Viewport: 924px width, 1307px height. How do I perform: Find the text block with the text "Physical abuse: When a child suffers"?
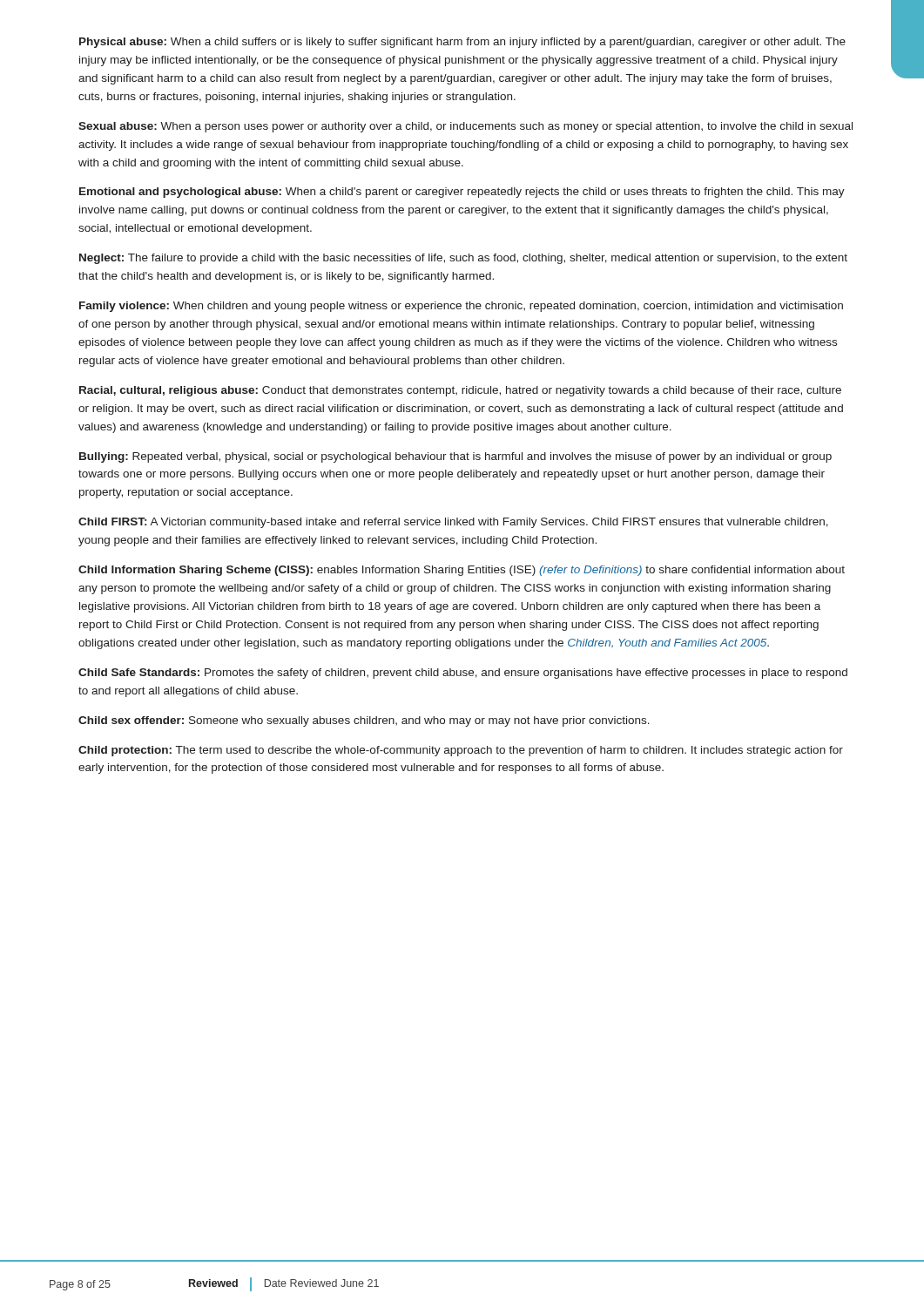466,70
